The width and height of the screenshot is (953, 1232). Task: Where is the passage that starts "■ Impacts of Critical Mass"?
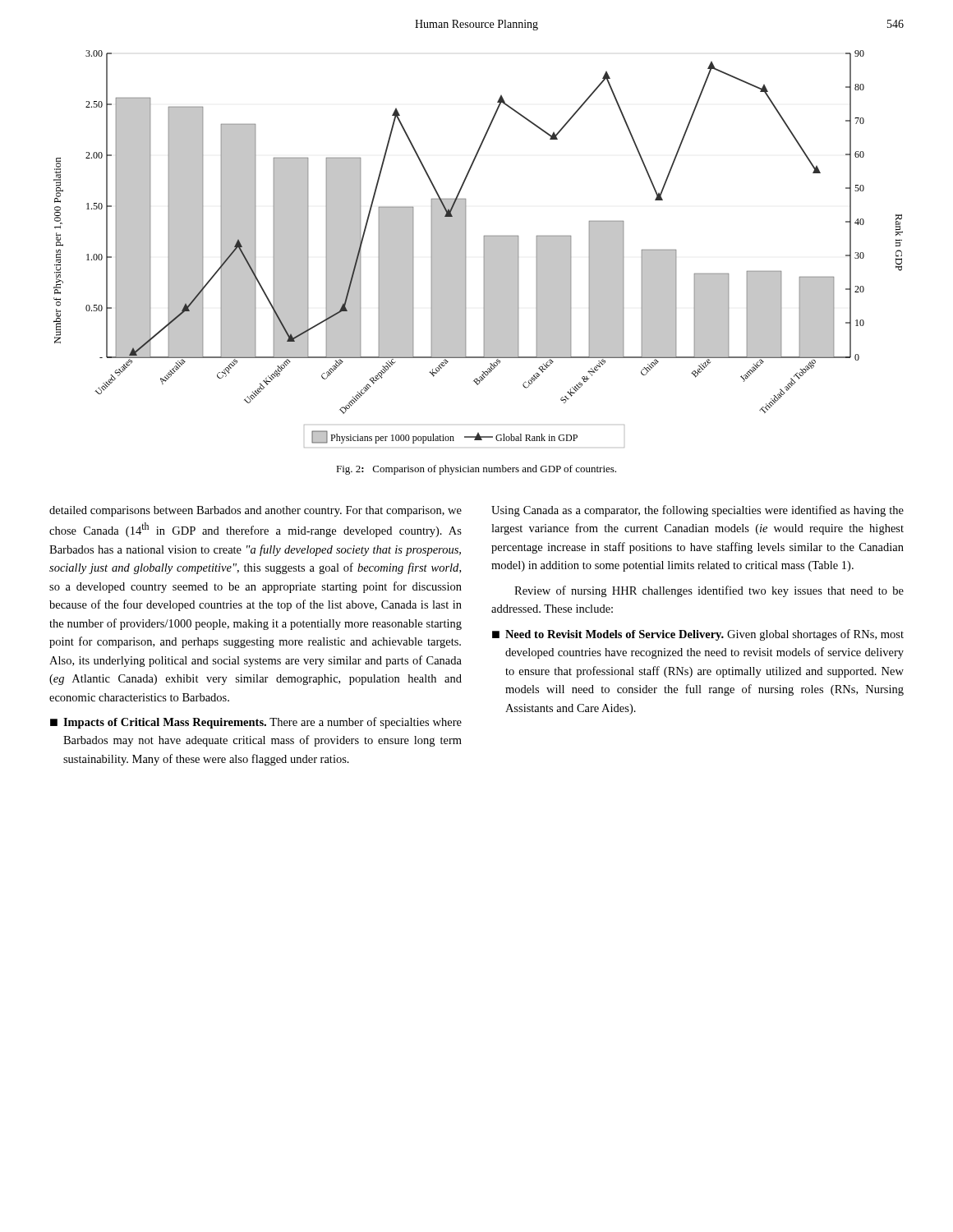tap(255, 741)
